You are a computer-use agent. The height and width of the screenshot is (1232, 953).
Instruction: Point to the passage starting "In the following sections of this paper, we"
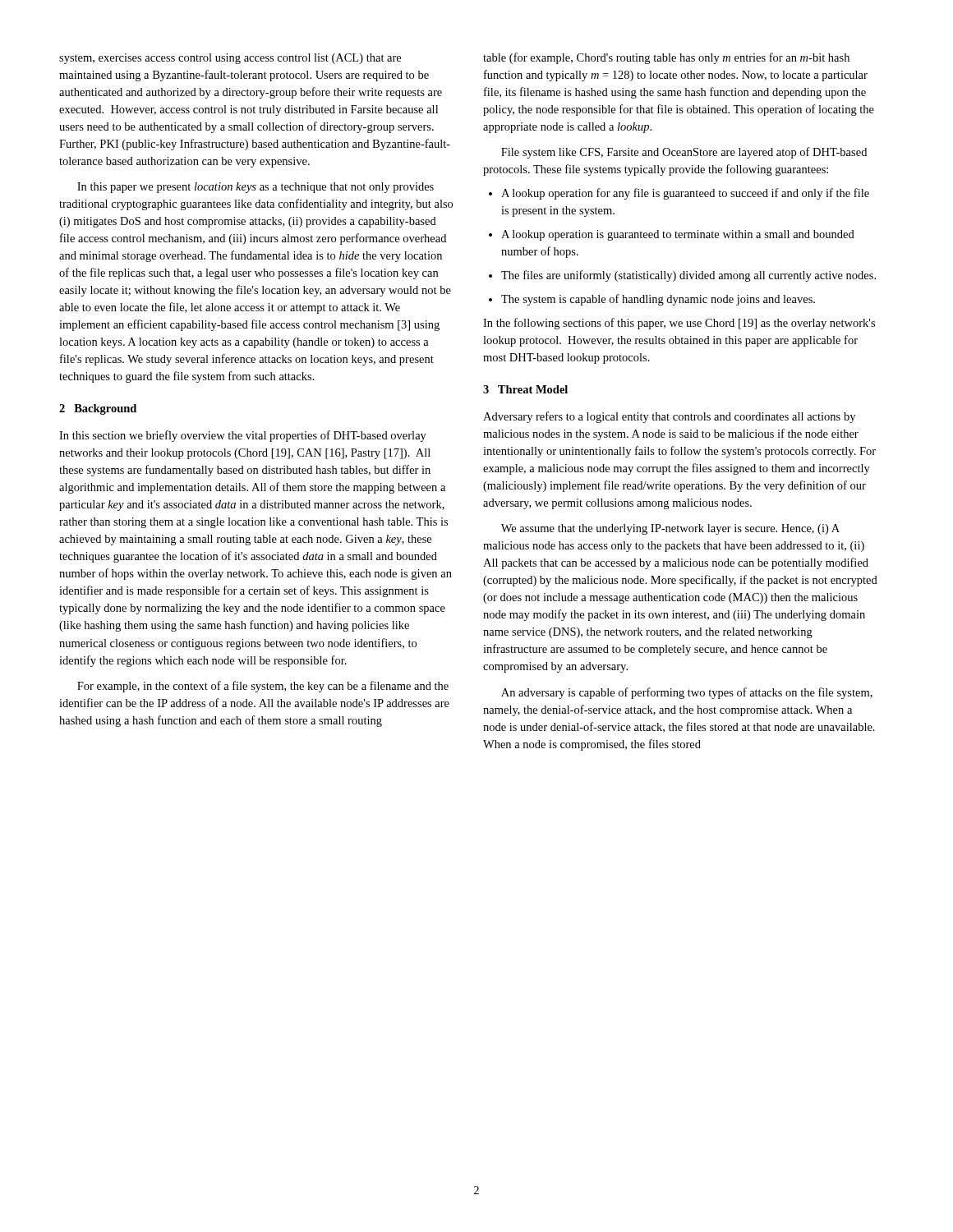click(x=680, y=341)
